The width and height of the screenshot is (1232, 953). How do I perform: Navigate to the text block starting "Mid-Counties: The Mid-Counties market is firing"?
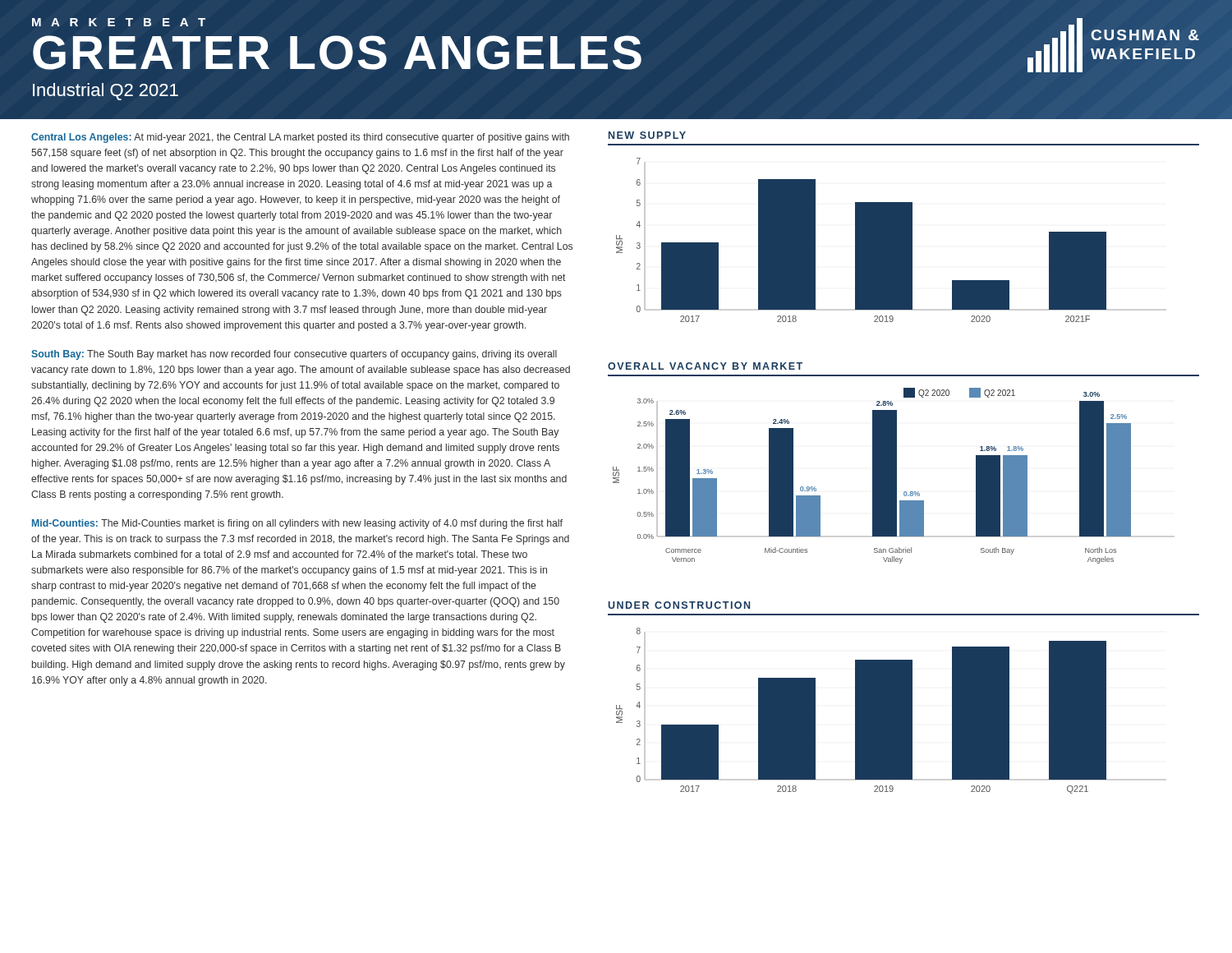click(x=300, y=602)
